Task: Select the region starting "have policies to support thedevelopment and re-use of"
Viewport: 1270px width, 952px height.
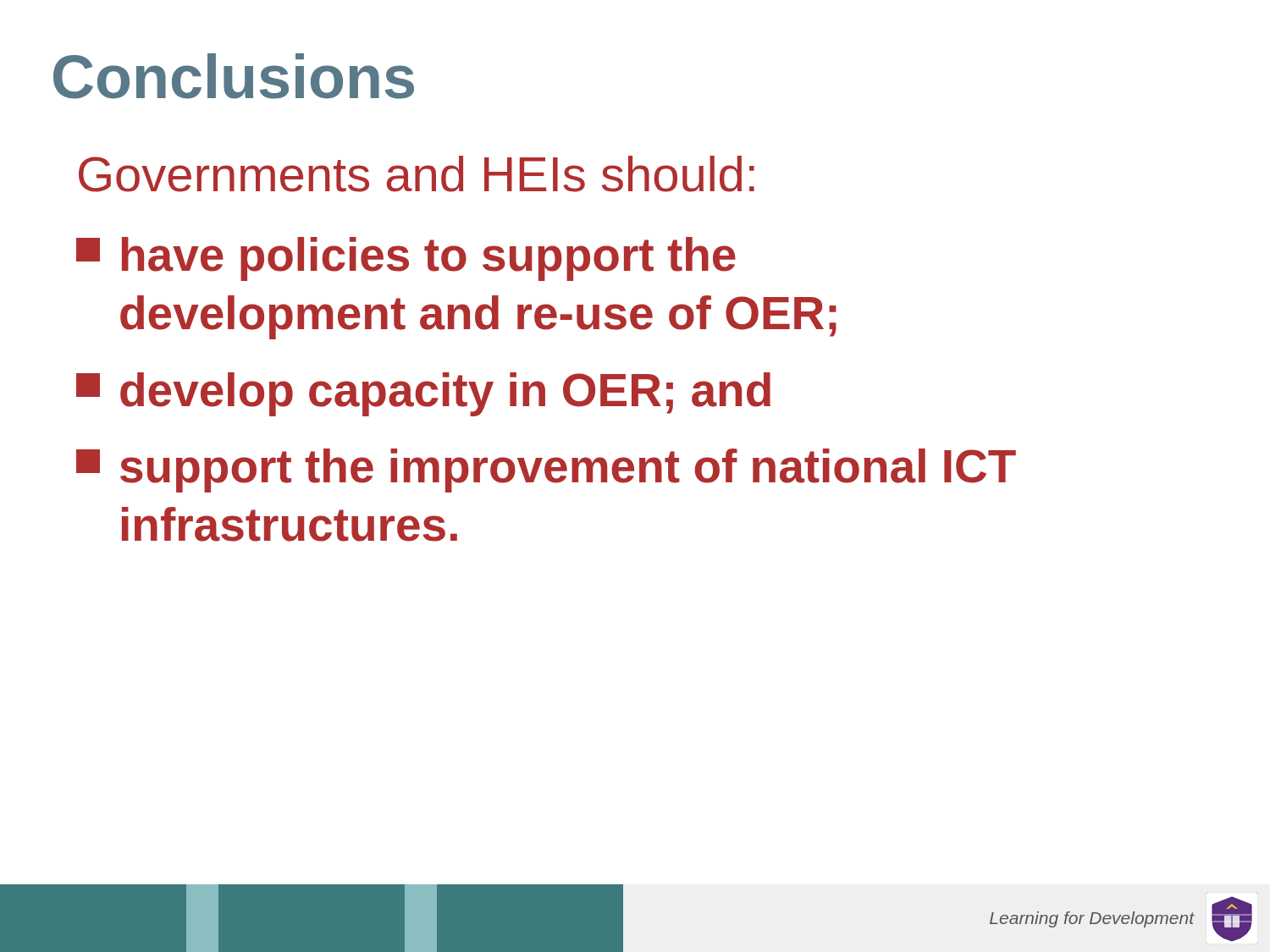Action: coord(458,284)
